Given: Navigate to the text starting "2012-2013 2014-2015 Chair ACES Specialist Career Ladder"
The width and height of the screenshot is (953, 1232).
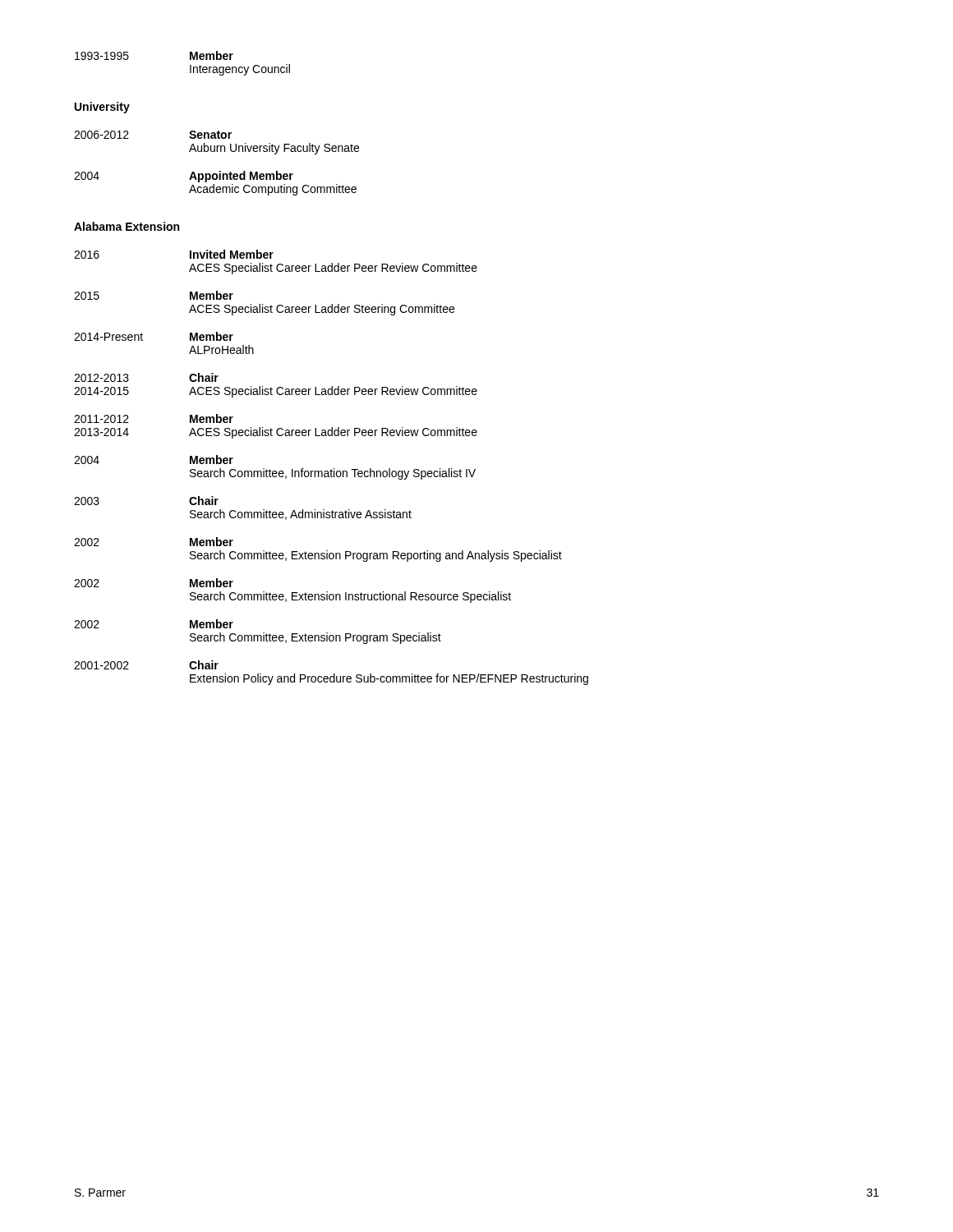Looking at the screenshot, I should [x=476, y=384].
